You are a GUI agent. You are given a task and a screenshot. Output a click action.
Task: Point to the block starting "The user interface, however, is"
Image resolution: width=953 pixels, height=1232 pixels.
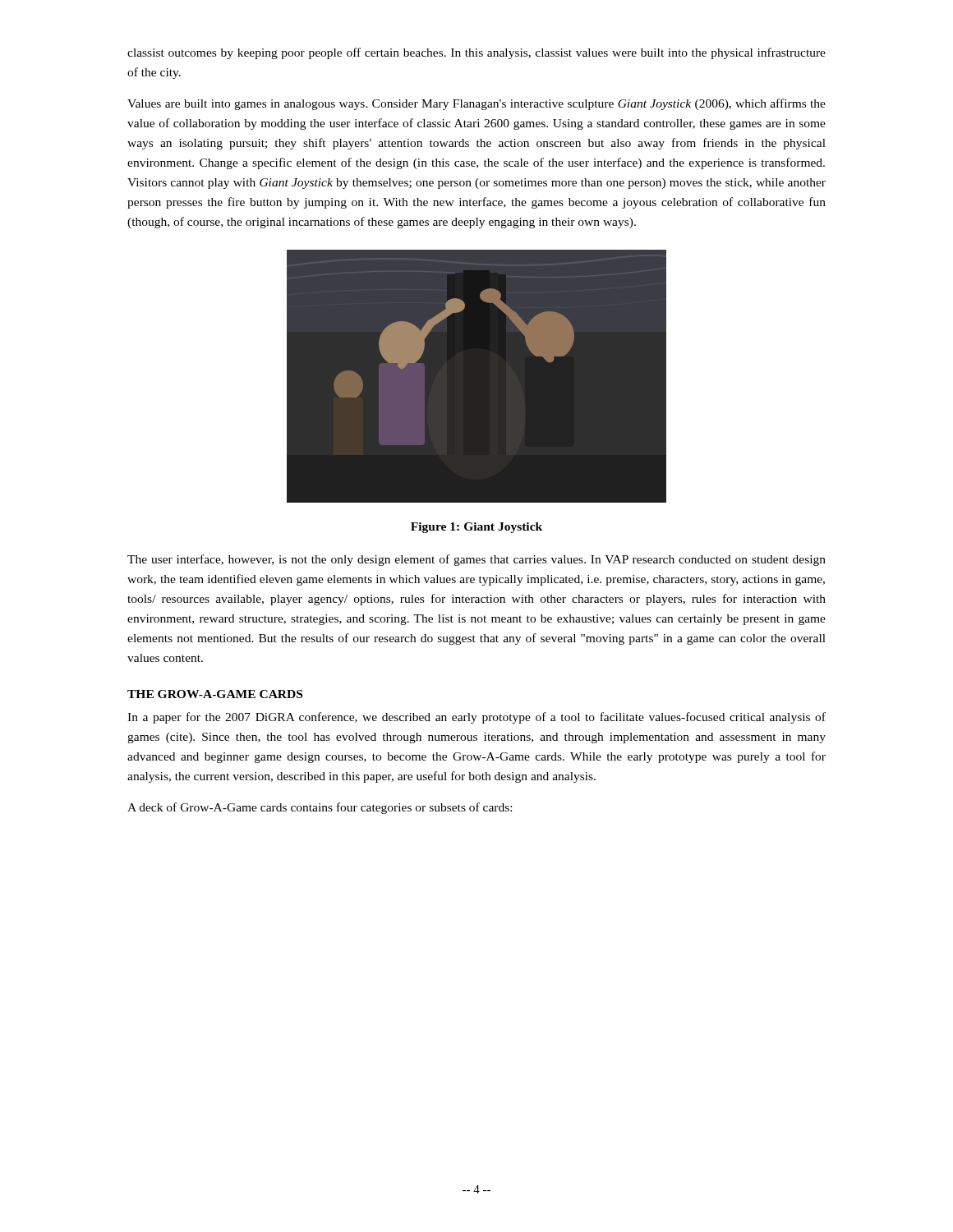click(x=476, y=608)
